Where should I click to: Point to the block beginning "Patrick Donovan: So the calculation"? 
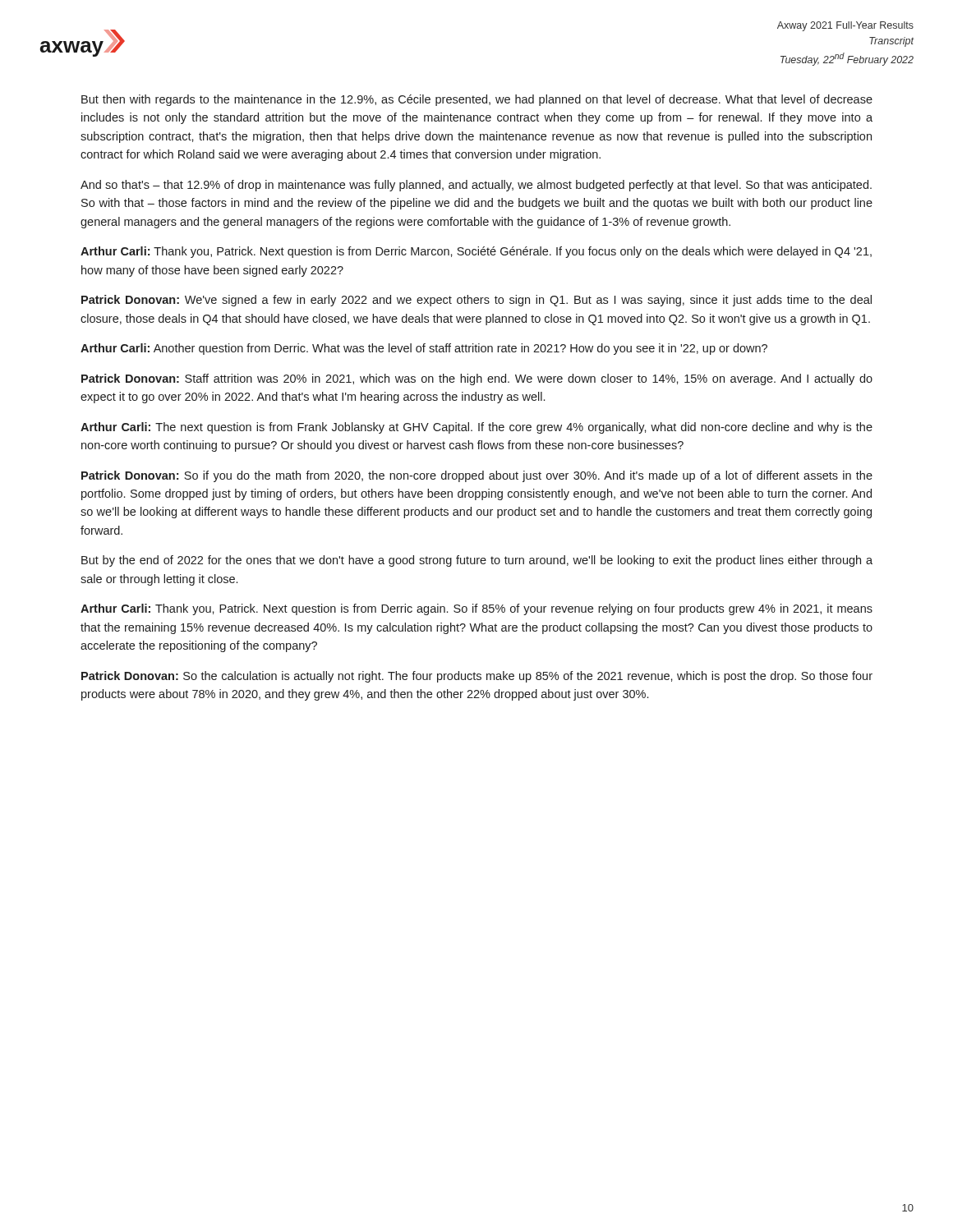click(x=476, y=685)
